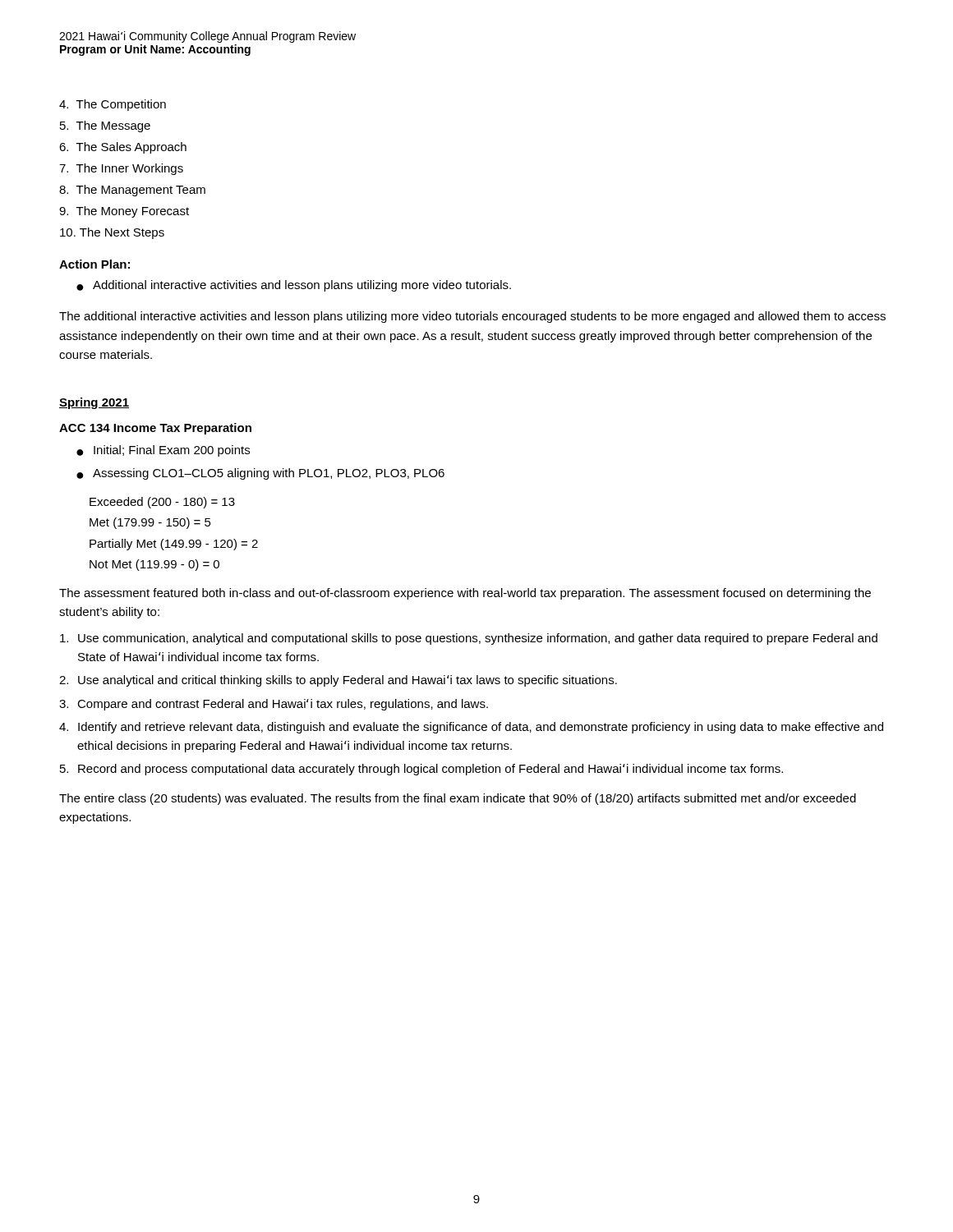Point to the text starting "6. The Sales Approach"

(123, 147)
